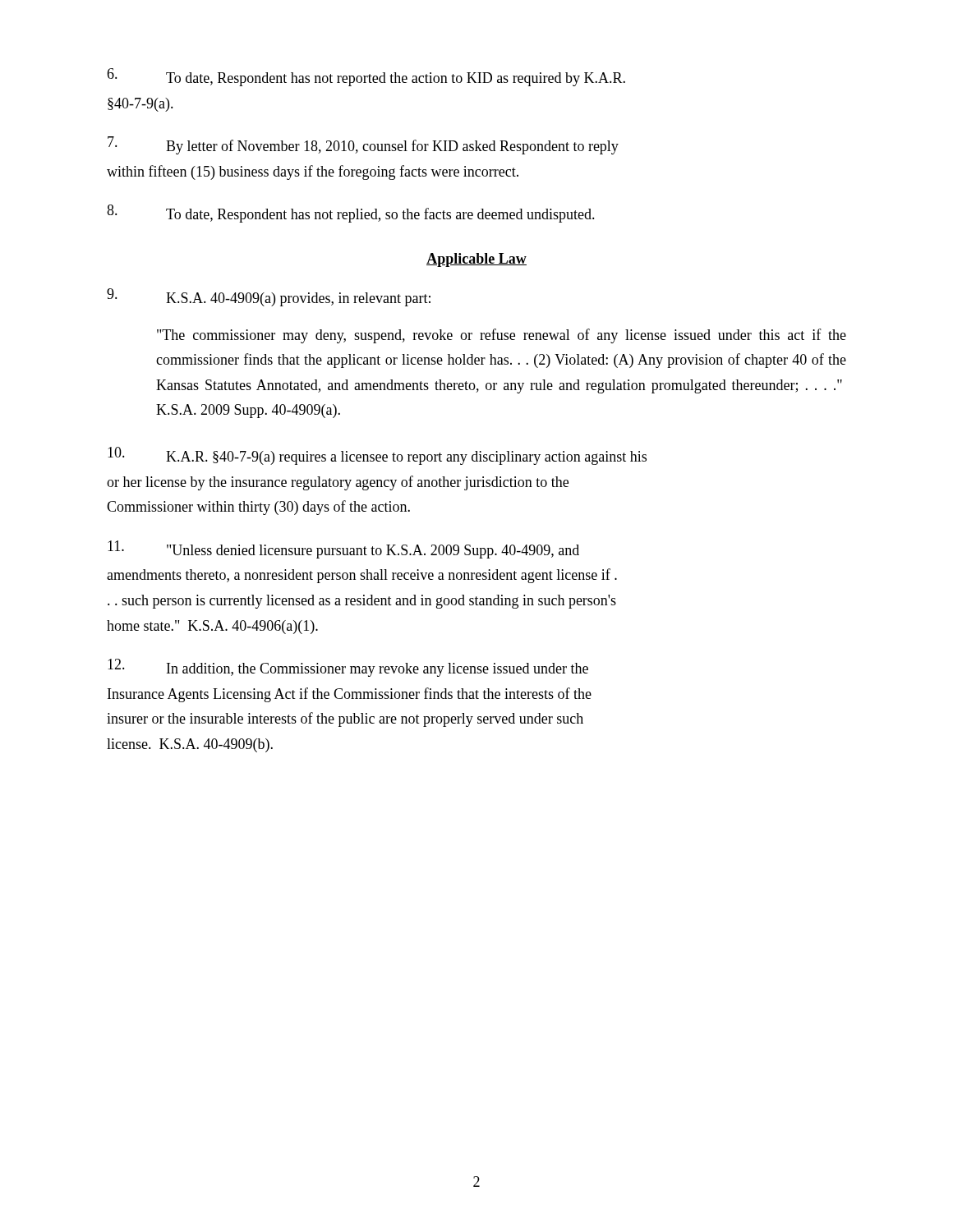Viewport: 953px width, 1232px height.
Task: Point to the text starting "11. "Unless denied licensure pursuant to"
Action: click(476, 550)
